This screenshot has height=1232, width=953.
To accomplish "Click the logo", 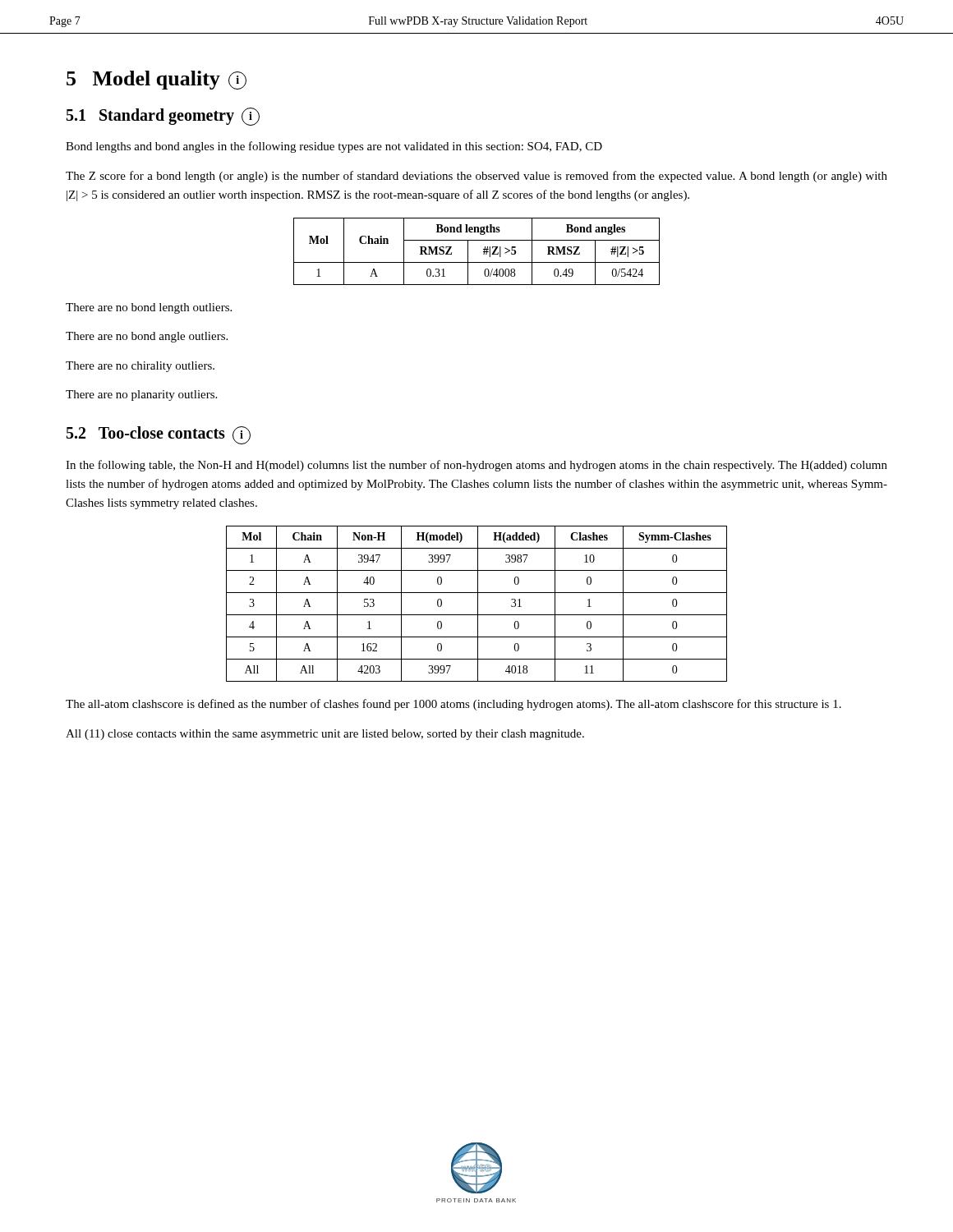I will (x=476, y=1173).
